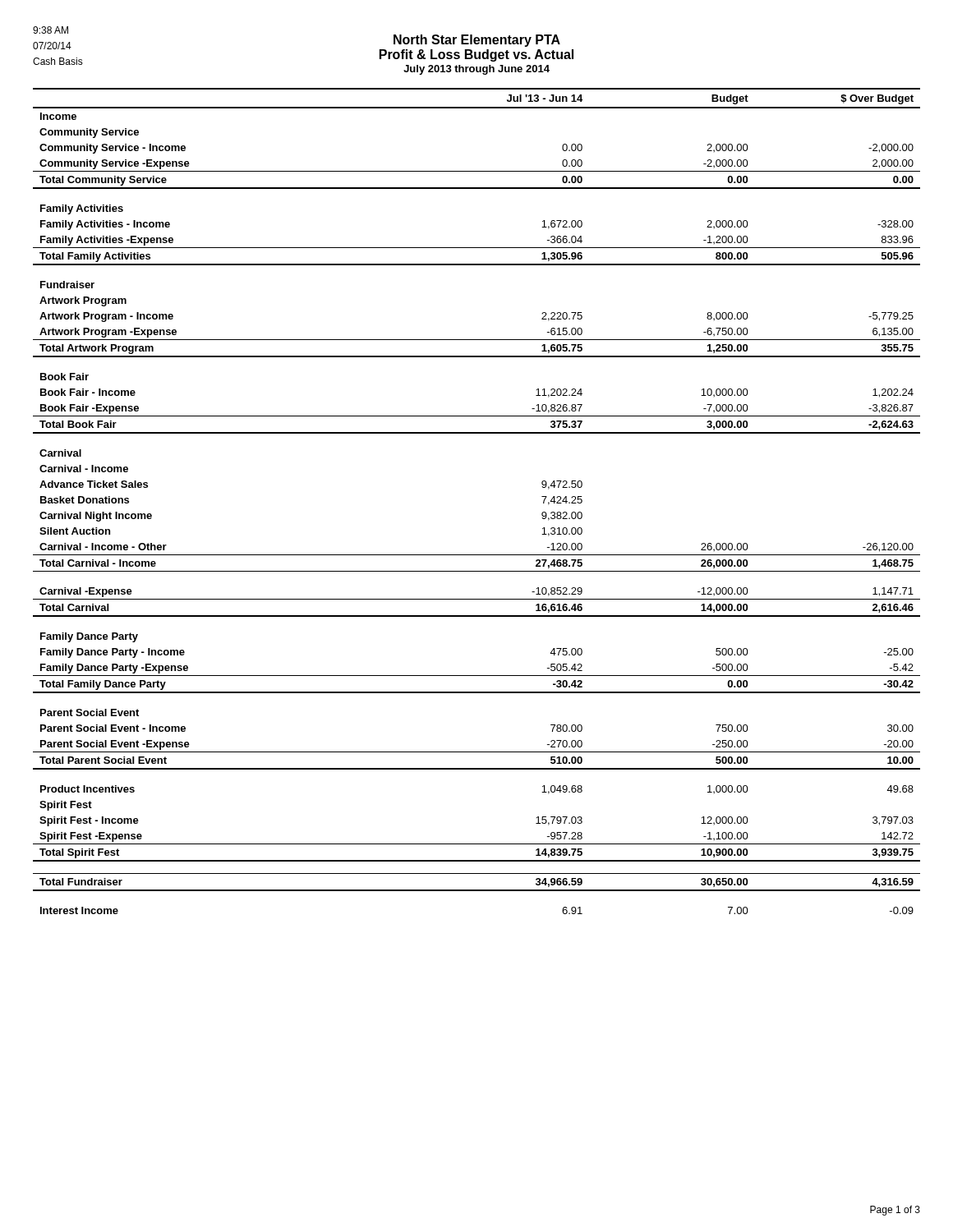Click on the title containing "North Star Elementary PTA"
The image size is (953, 1232).
point(476,54)
